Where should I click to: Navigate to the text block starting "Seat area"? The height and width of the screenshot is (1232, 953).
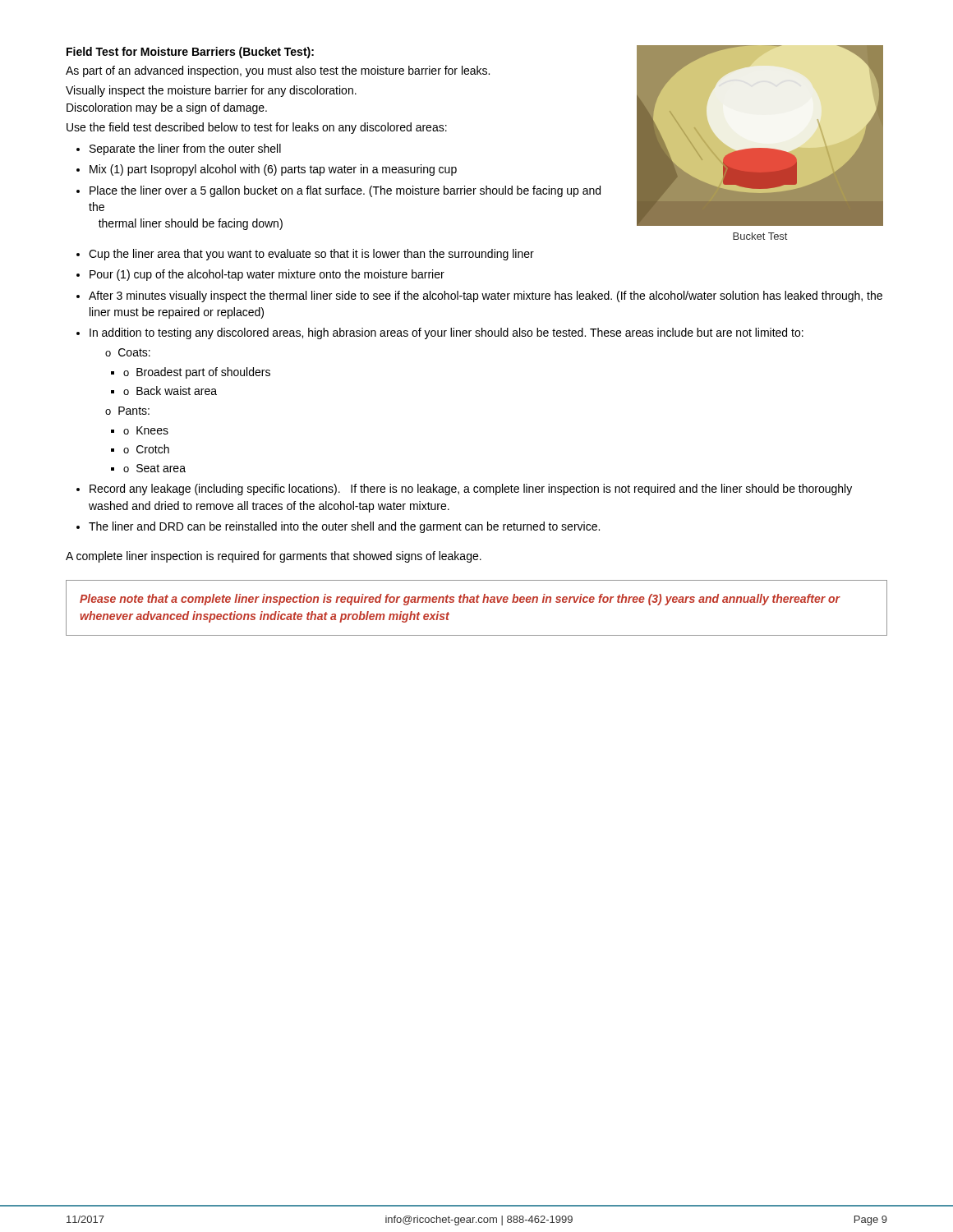161,468
